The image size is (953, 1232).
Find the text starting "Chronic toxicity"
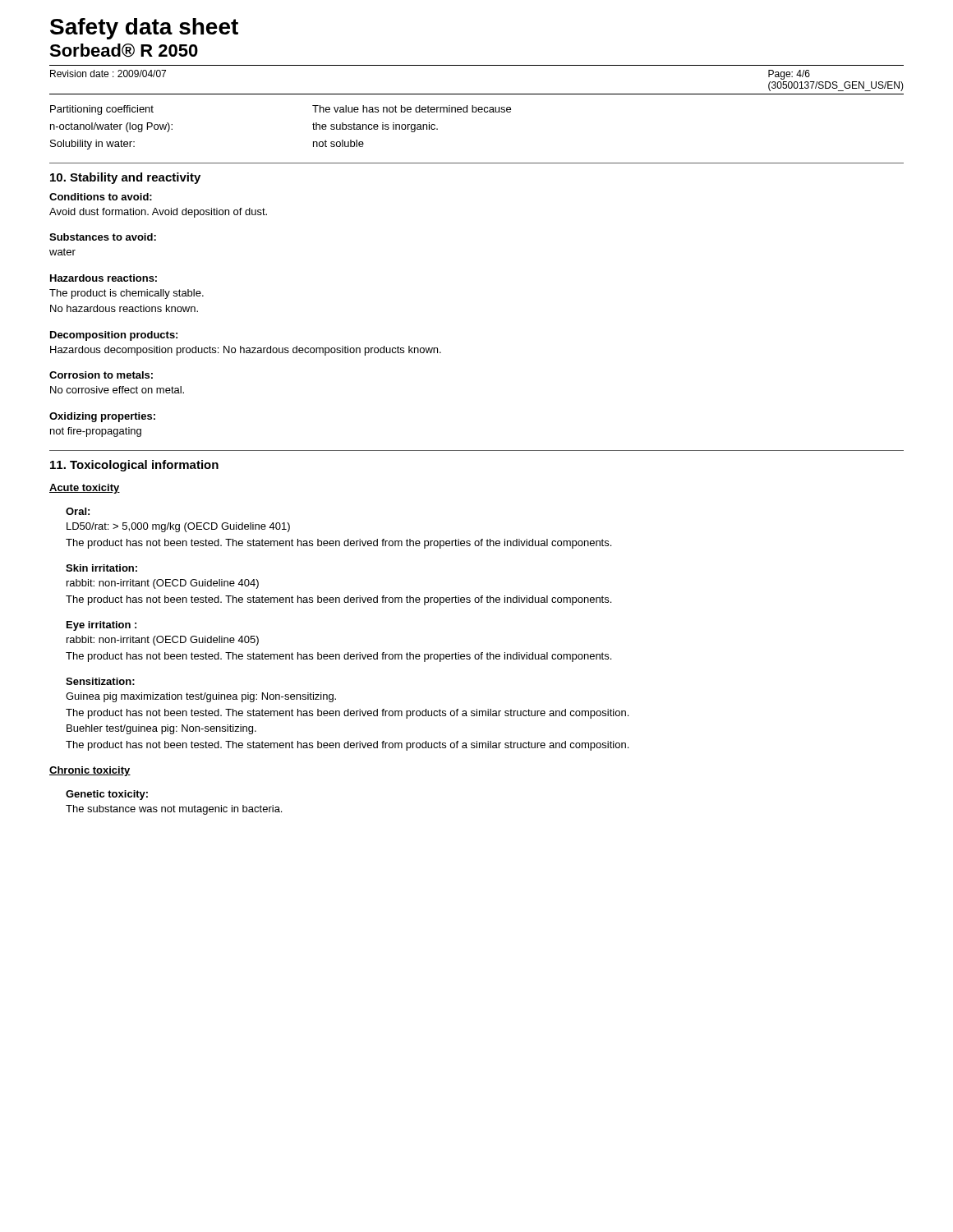tap(90, 771)
